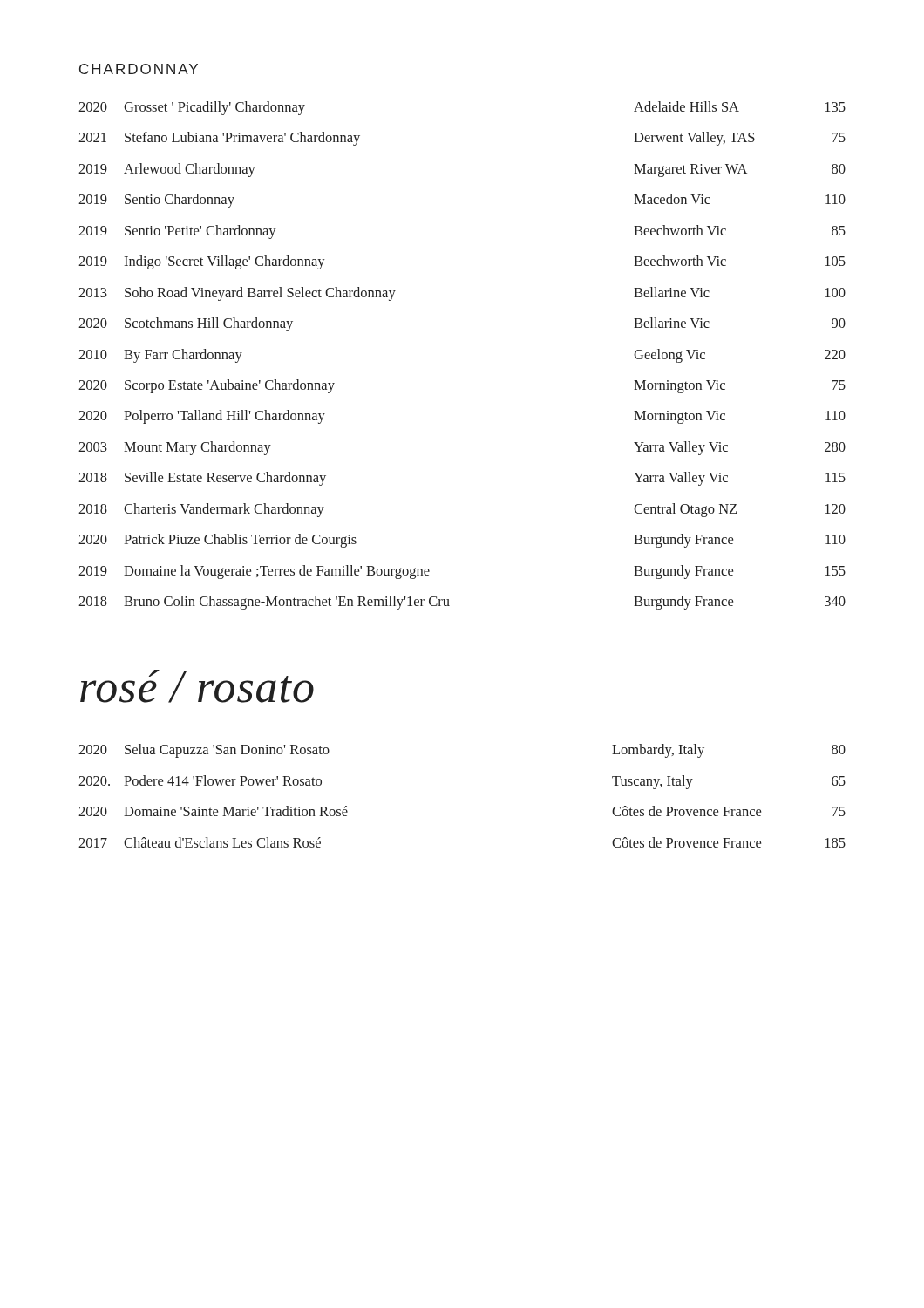Click on the text block starting "2017 Château d'Esclans Les Clans Rosé"
924x1308 pixels.
[88, 842]
